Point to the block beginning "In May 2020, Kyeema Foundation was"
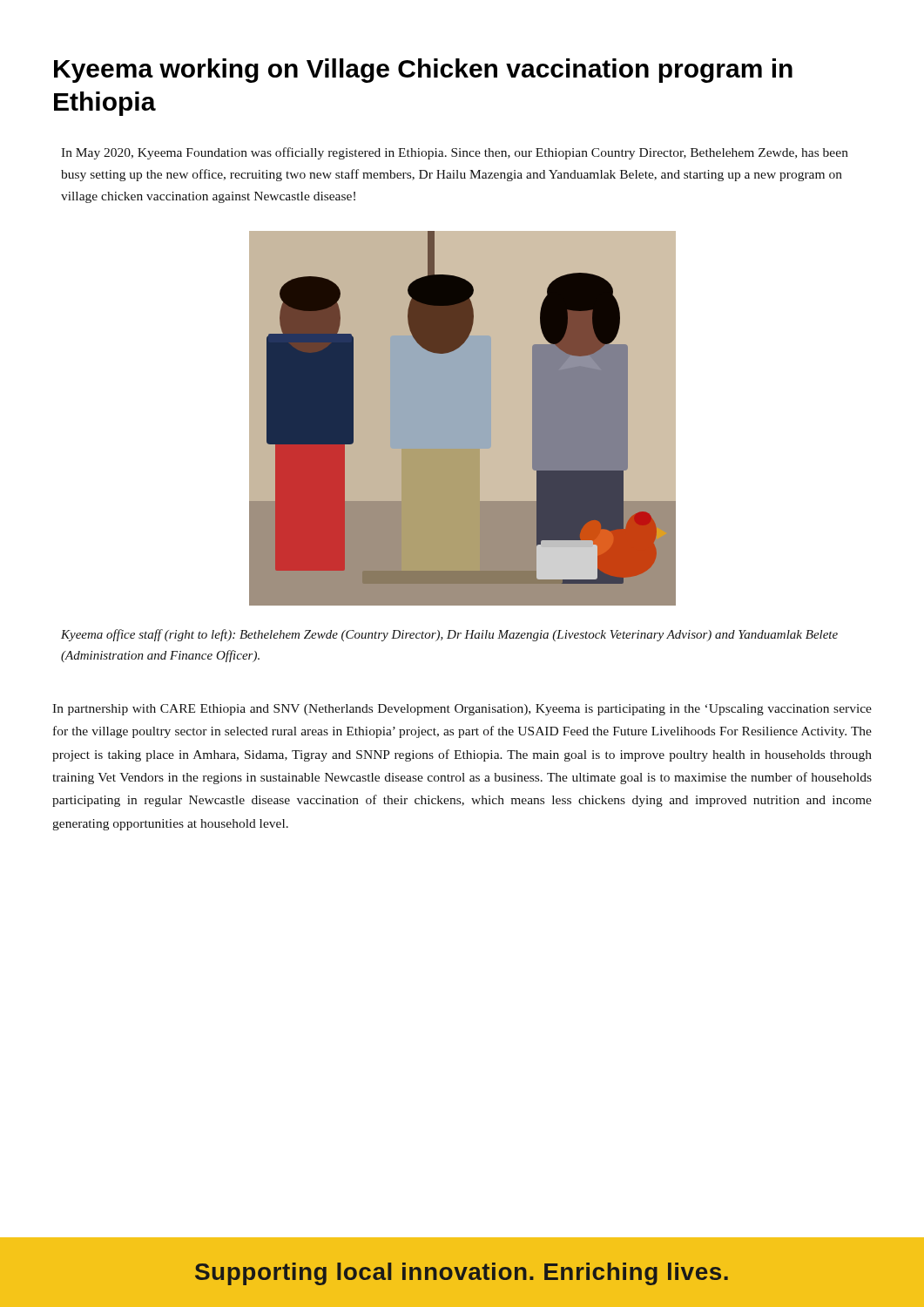The image size is (924, 1307). point(455,174)
